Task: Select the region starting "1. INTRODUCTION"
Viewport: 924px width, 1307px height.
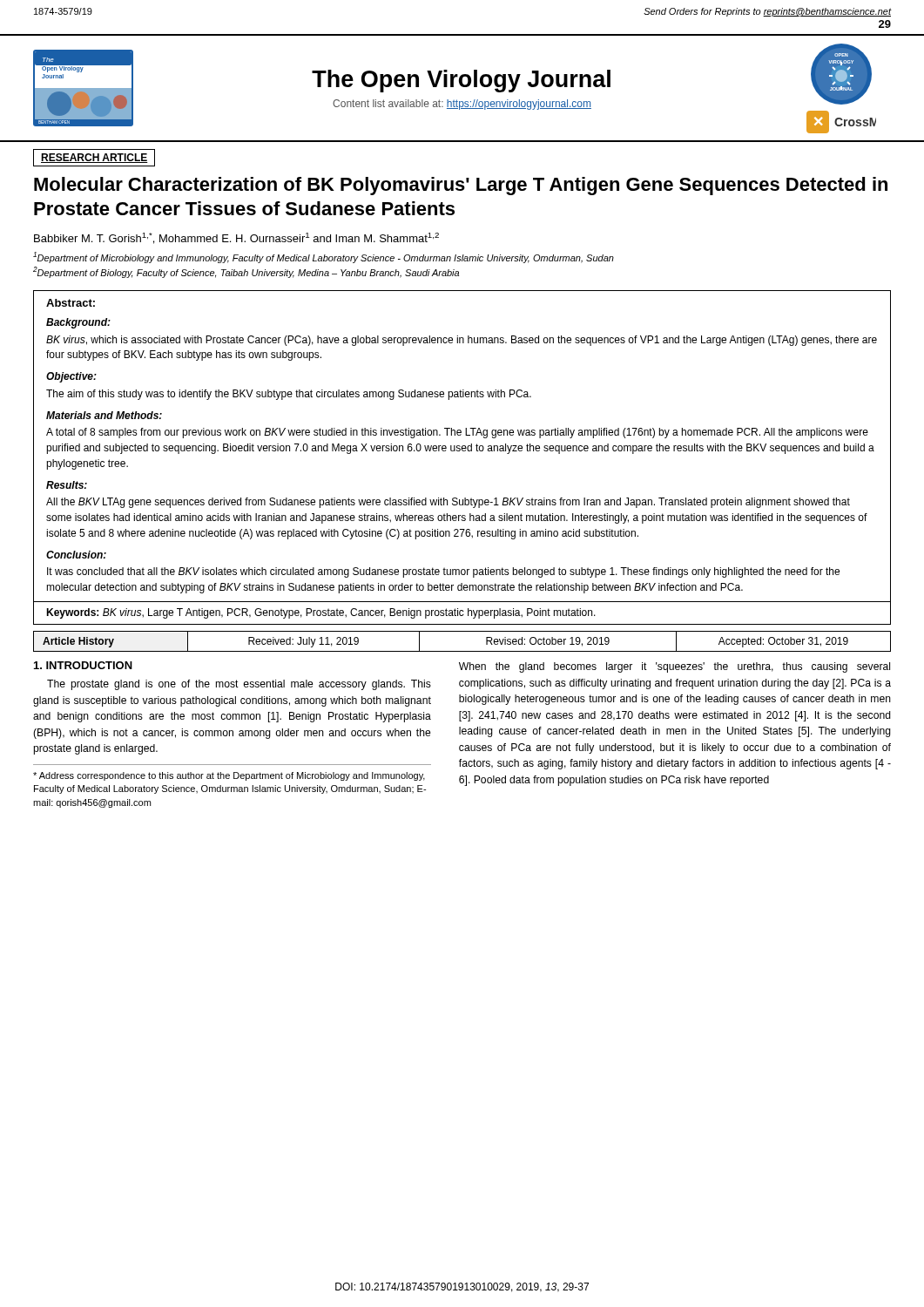Action: tap(83, 665)
